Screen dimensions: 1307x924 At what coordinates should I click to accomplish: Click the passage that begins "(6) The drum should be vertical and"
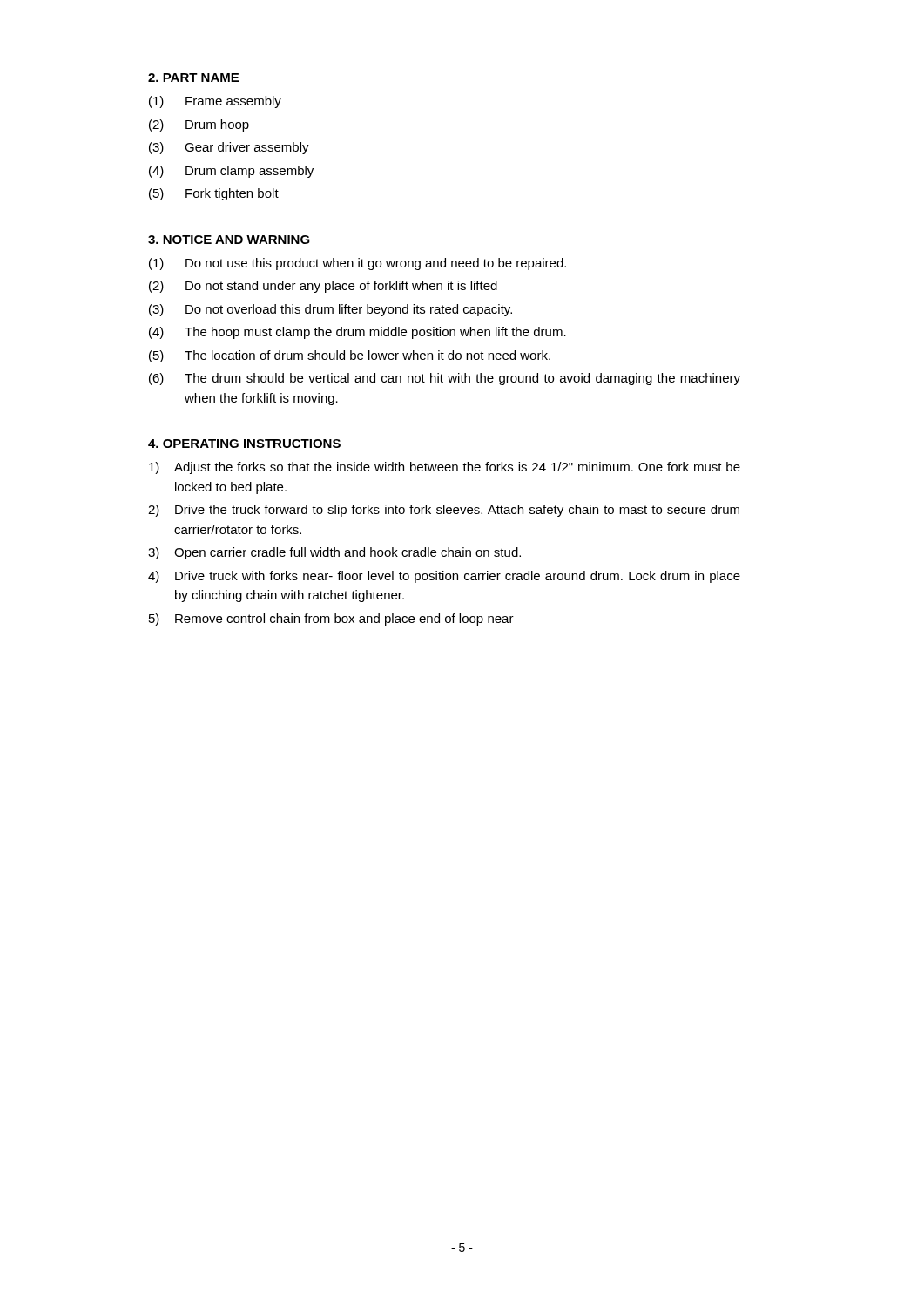[x=444, y=388]
